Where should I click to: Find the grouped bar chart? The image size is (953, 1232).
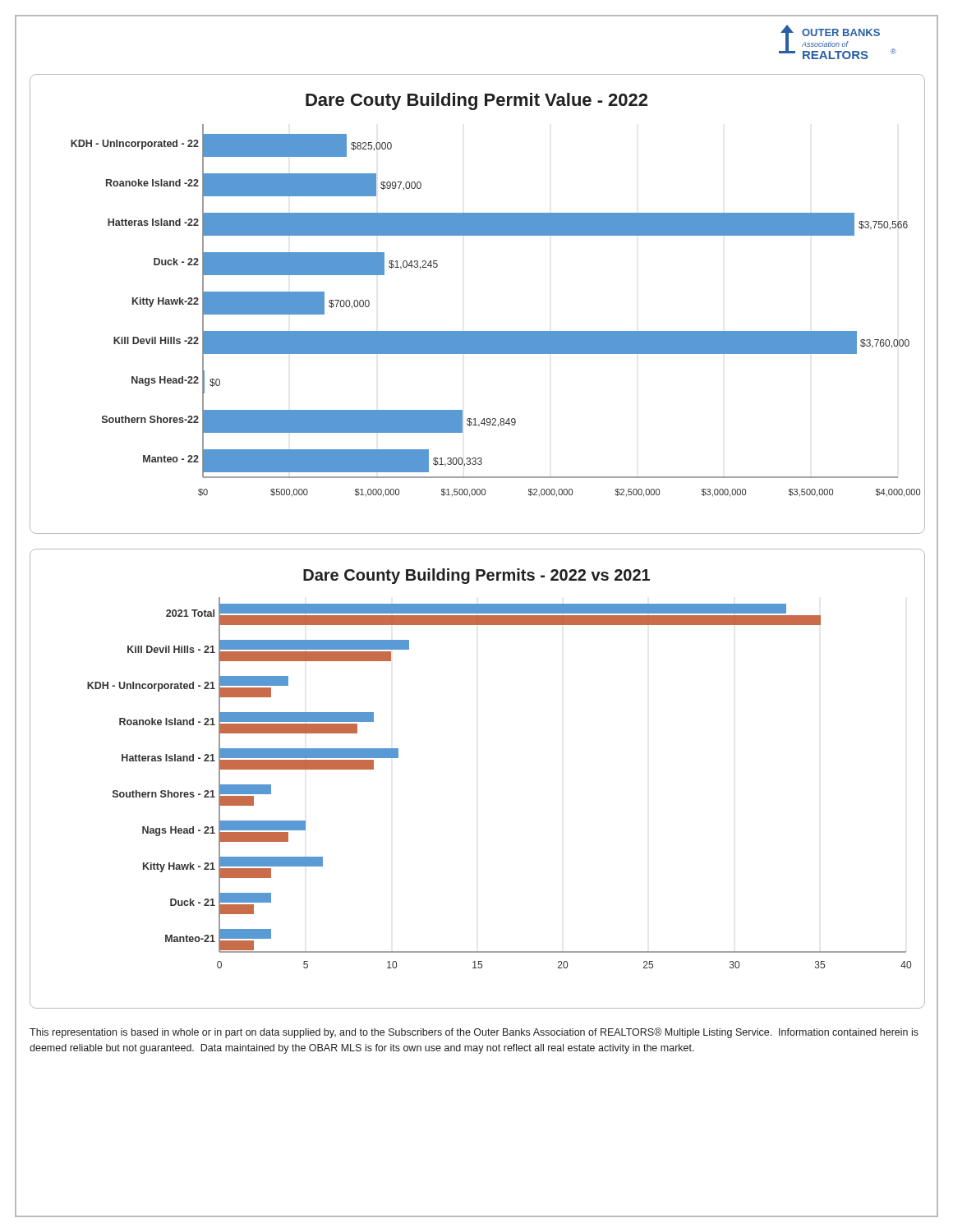pos(477,779)
